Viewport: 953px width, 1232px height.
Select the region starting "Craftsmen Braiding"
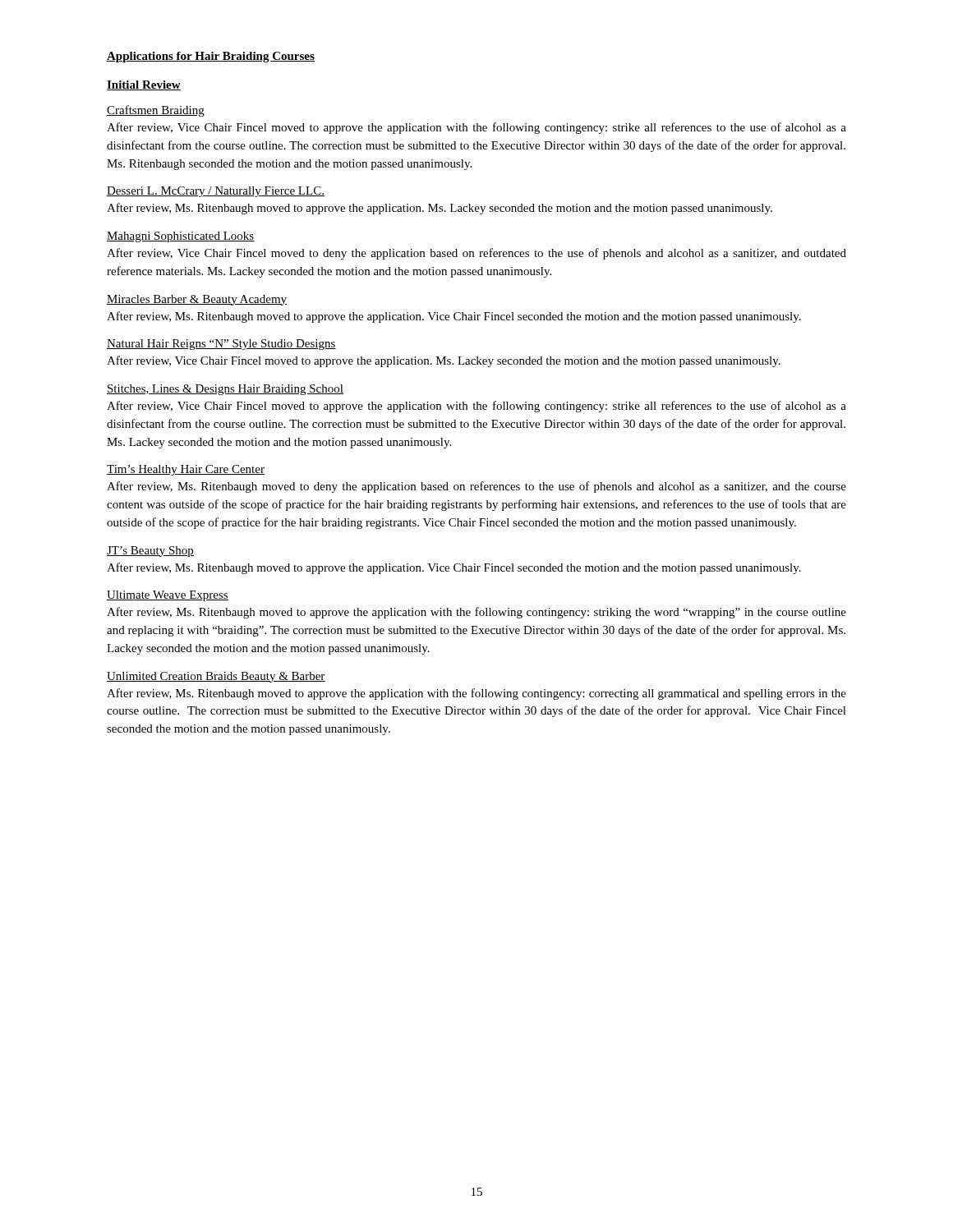(156, 110)
